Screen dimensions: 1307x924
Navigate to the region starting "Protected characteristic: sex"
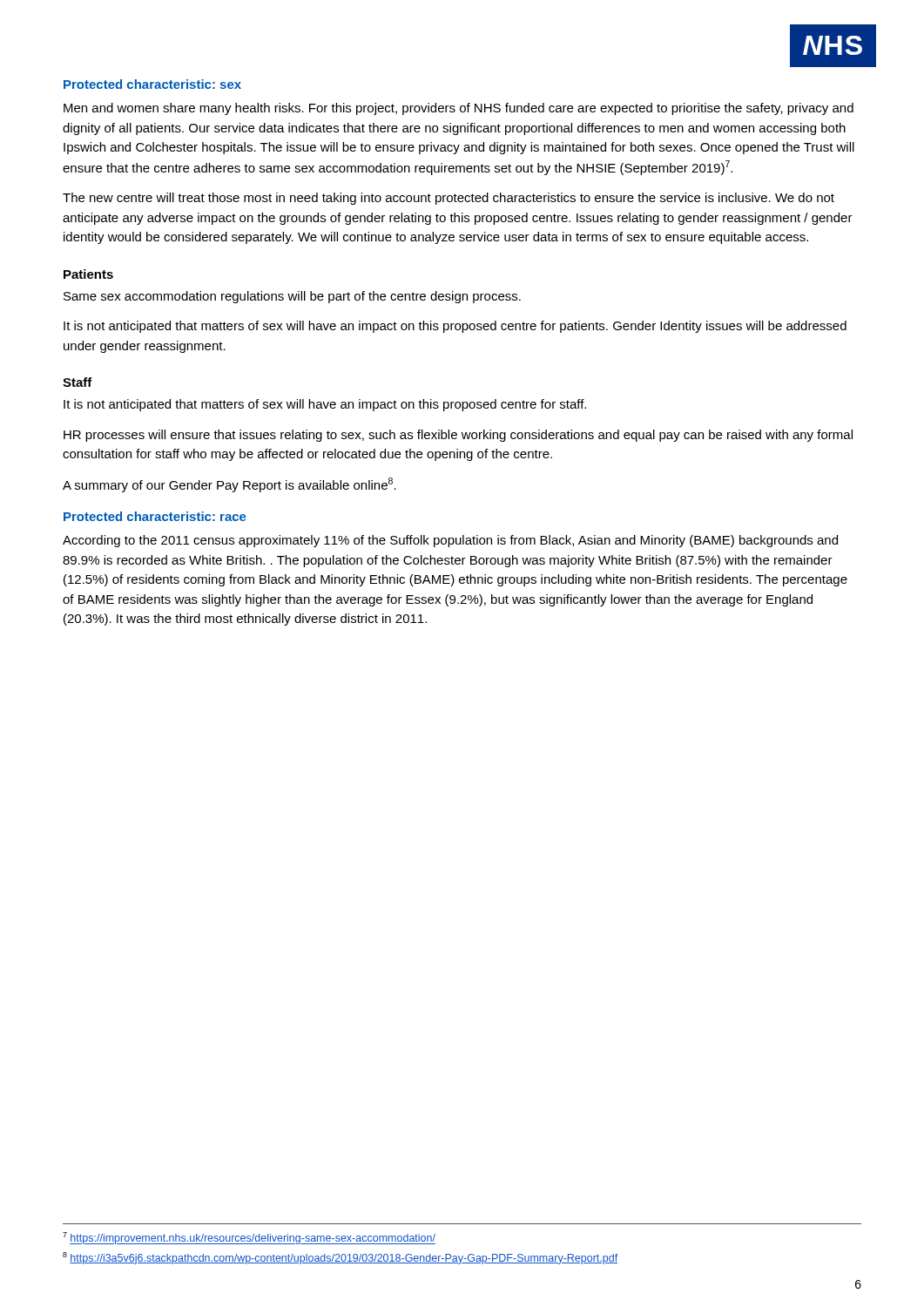[152, 84]
